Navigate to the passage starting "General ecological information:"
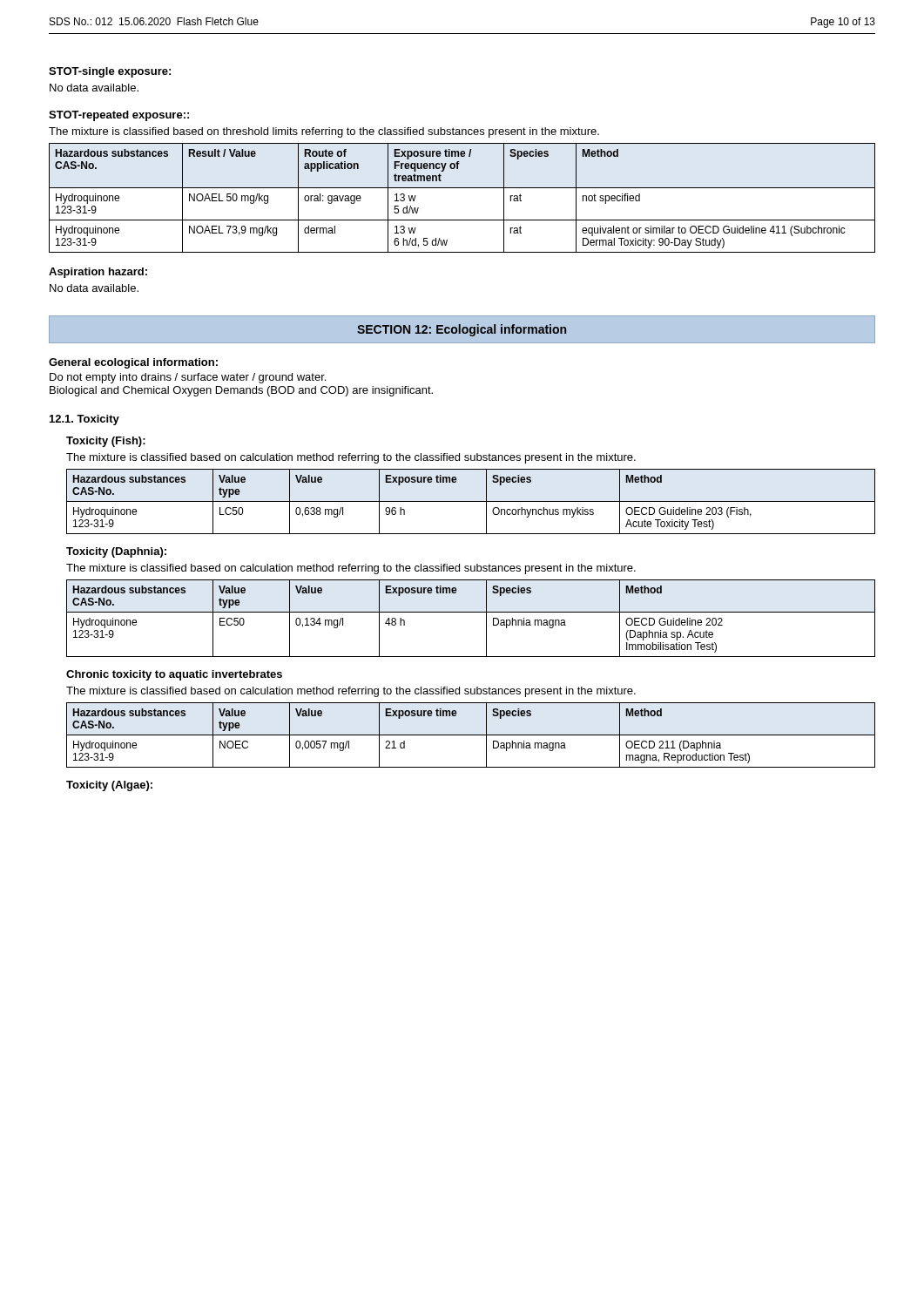The height and width of the screenshot is (1307, 924). 134,362
